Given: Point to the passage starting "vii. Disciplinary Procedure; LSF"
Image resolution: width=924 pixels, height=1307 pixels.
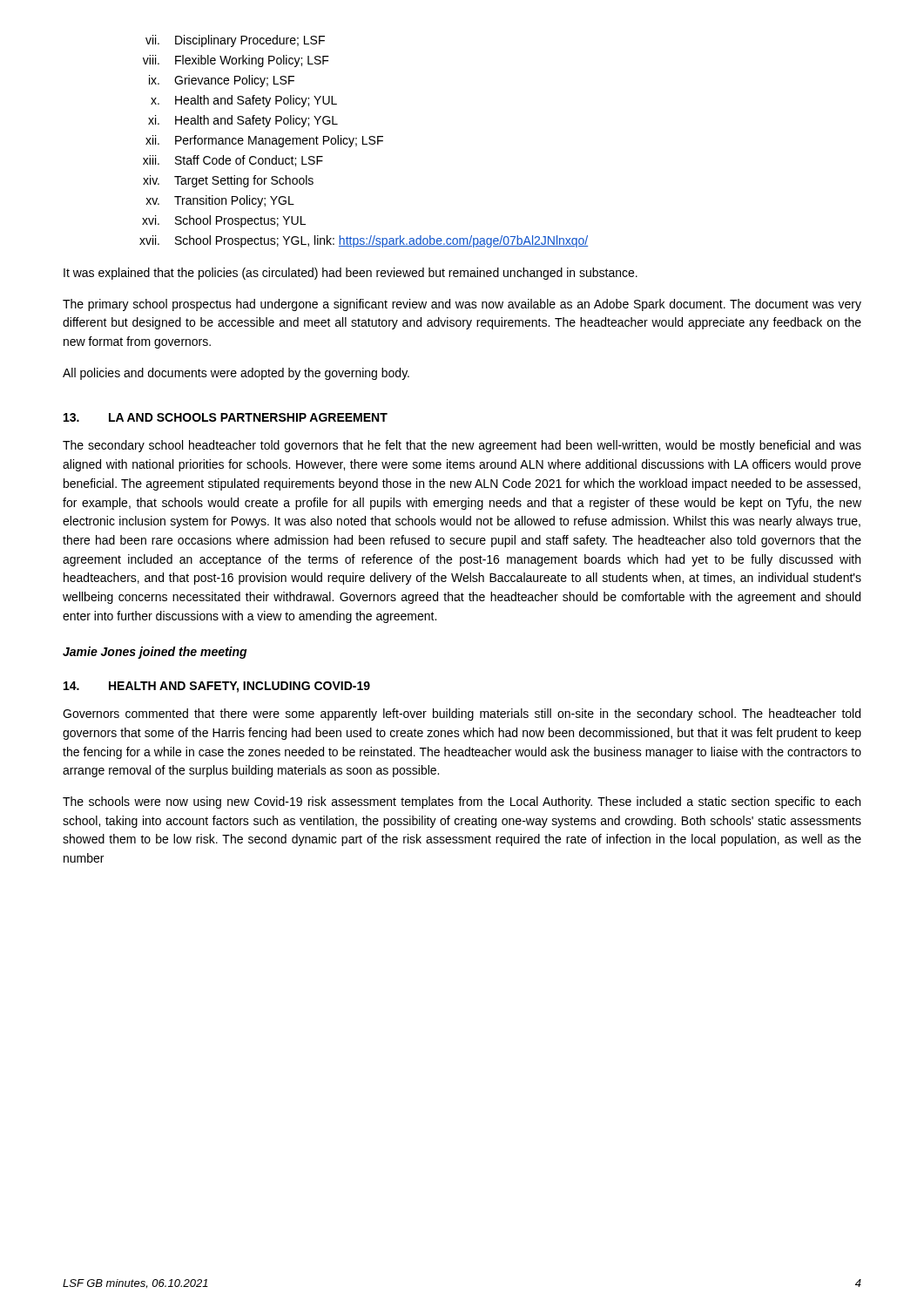Looking at the screenshot, I should pyautogui.click(x=235, y=41).
